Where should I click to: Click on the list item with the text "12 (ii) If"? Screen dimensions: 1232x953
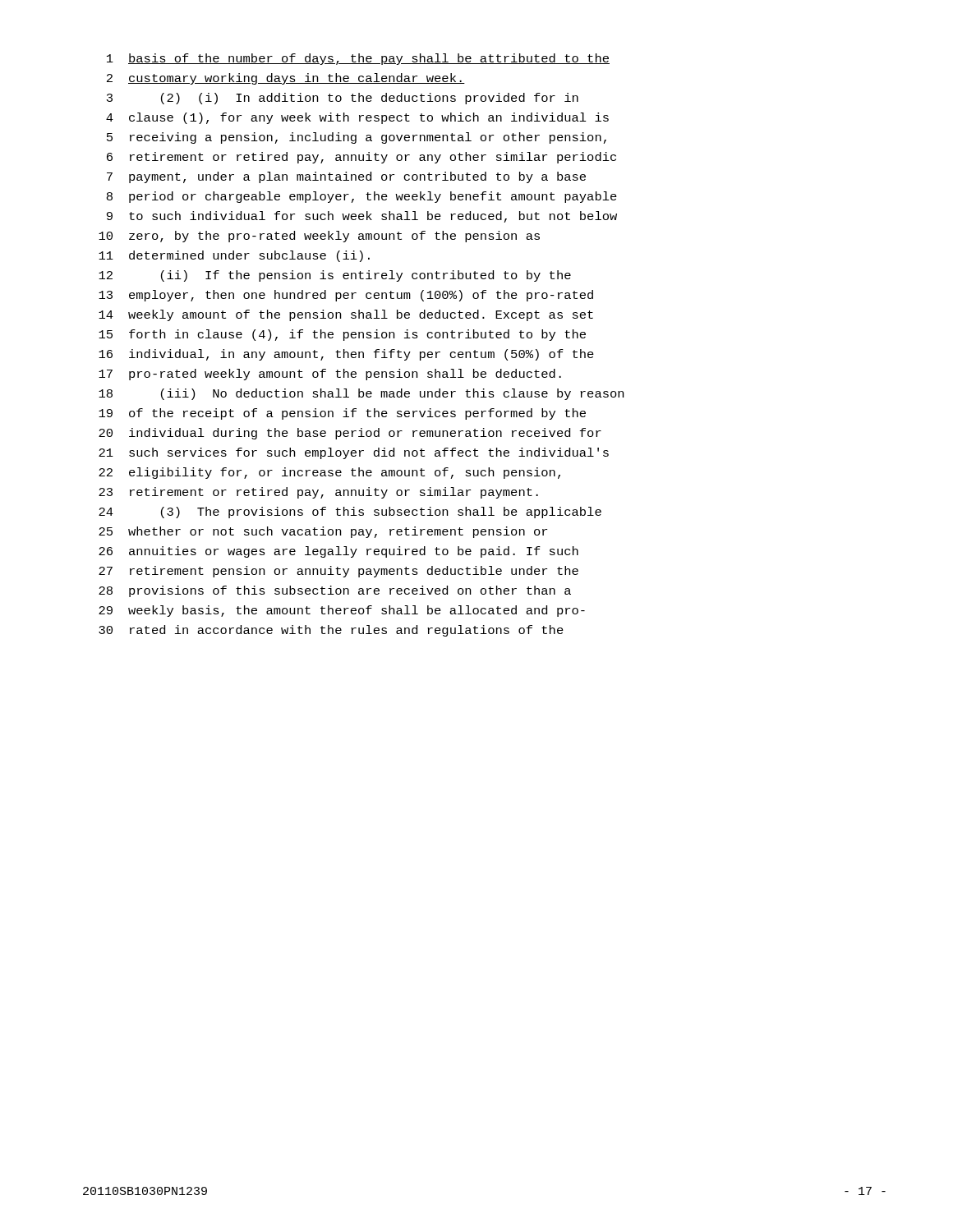point(485,276)
